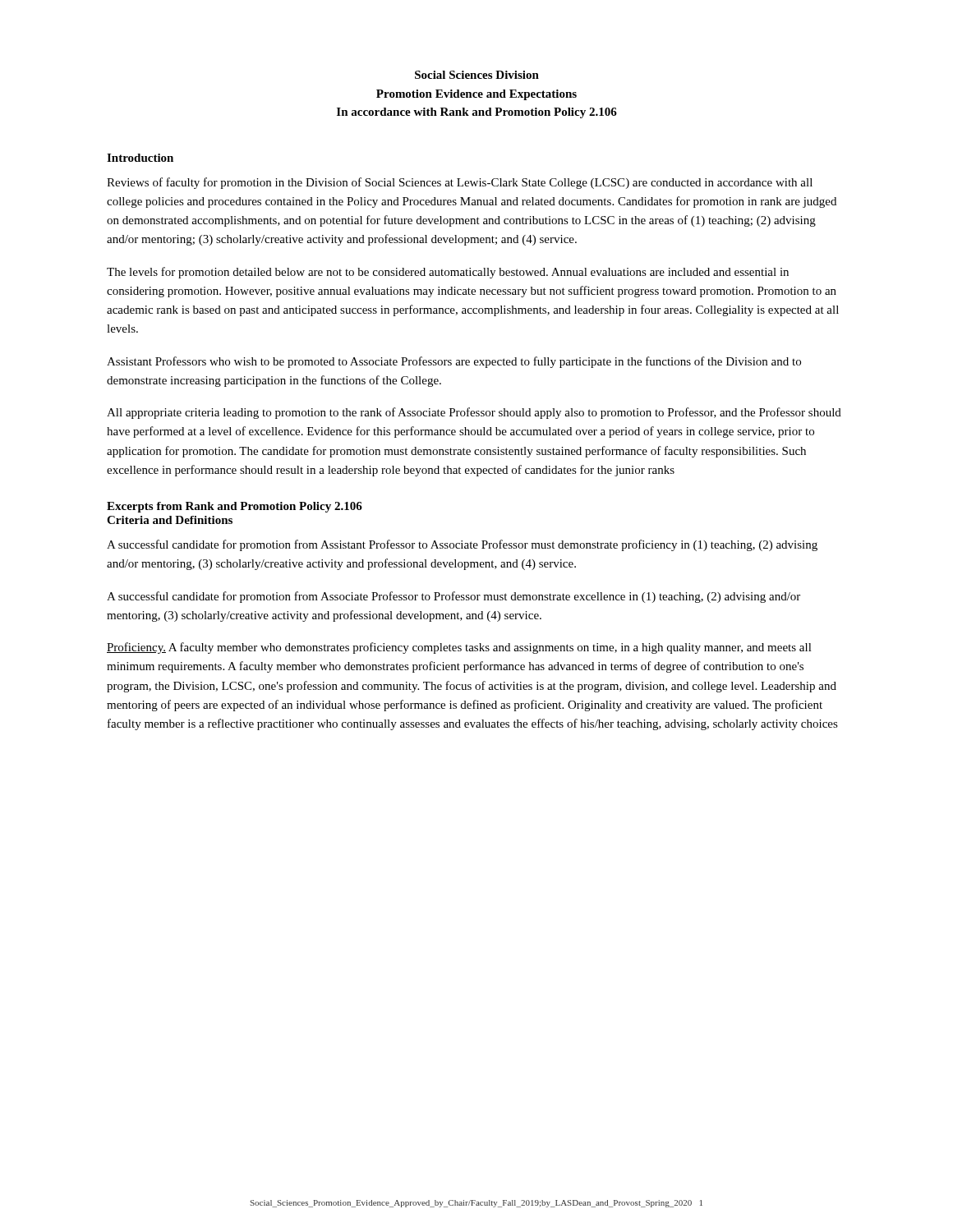
Task: Locate the block of text that opens with "Assistant Professors who wish to"
Action: click(x=454, y=371)
